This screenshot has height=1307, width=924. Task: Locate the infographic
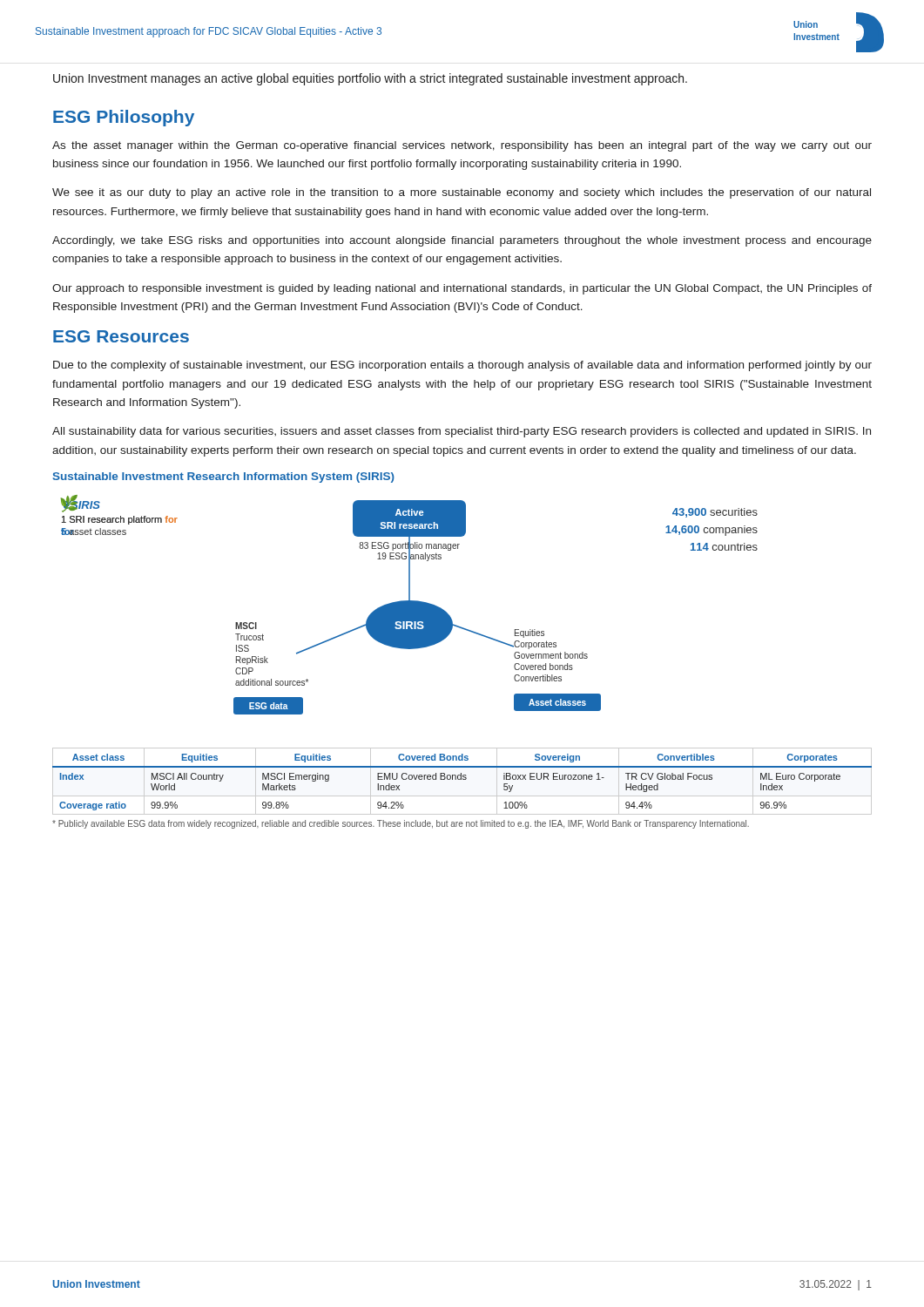(462, 616)
